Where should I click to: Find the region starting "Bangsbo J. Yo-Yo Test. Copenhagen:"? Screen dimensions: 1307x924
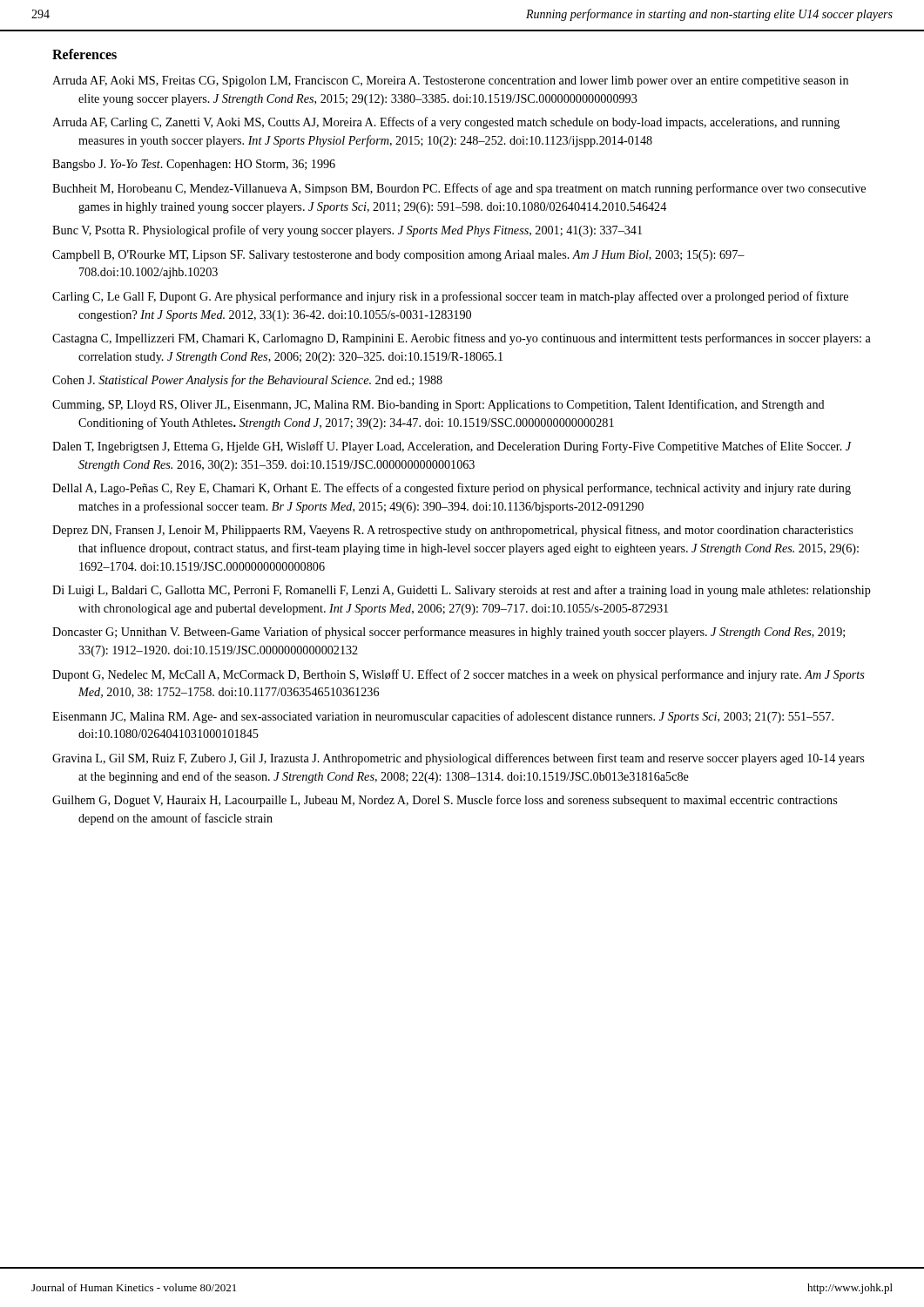194,164
